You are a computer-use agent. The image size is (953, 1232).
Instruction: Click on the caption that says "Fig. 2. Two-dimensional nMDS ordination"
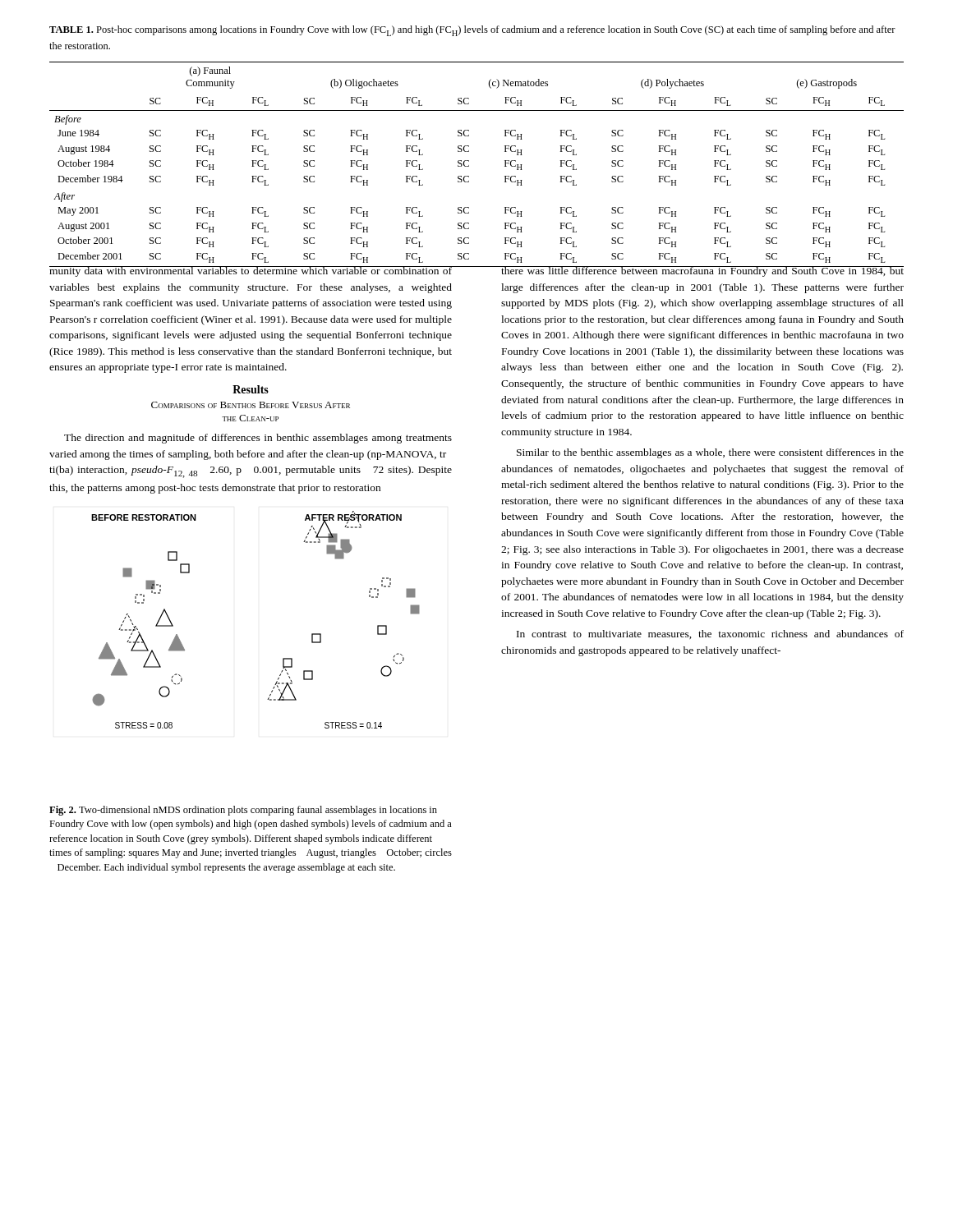(x=250, y=838)
